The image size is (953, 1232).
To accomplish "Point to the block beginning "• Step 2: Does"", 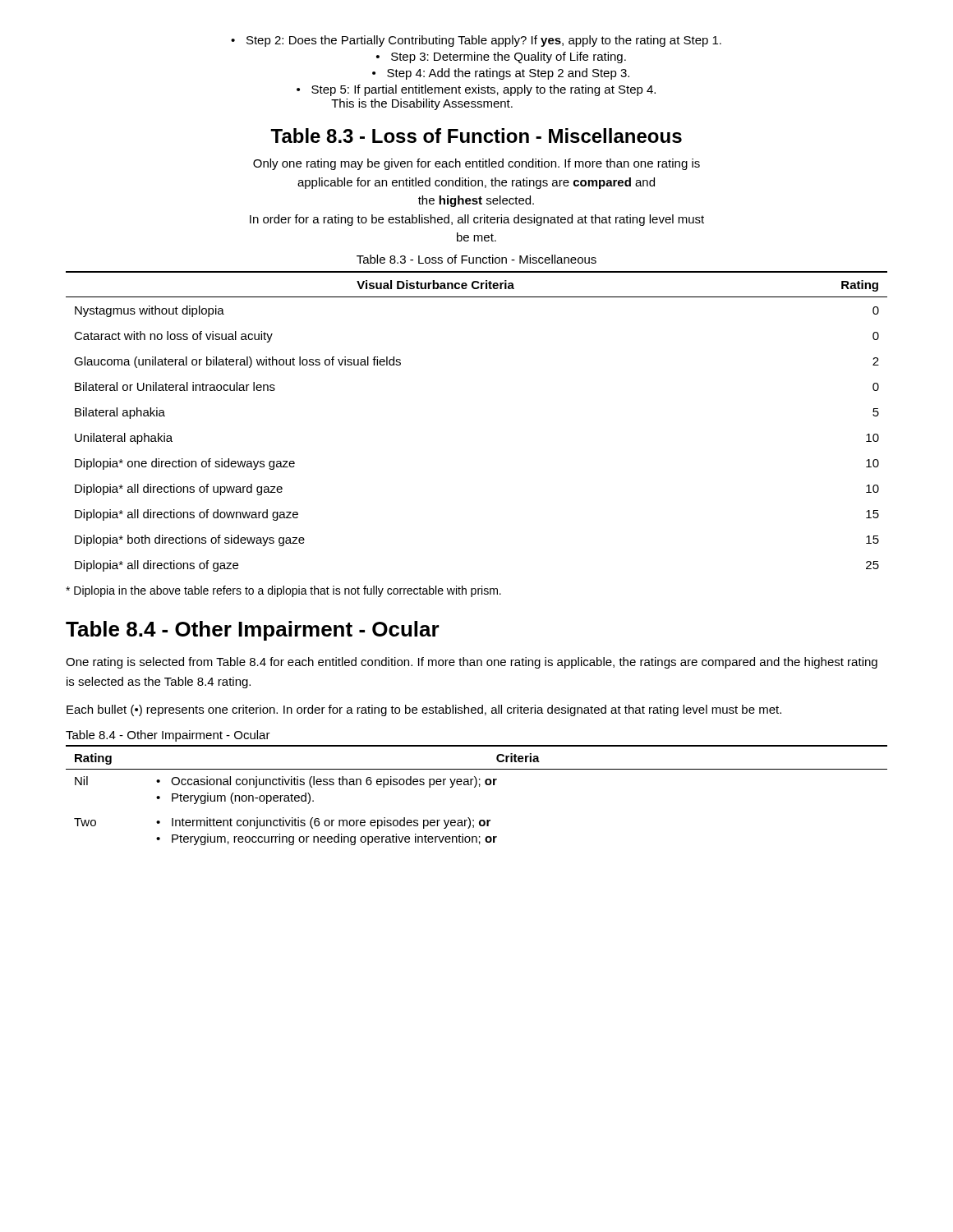I will (476, 40).
